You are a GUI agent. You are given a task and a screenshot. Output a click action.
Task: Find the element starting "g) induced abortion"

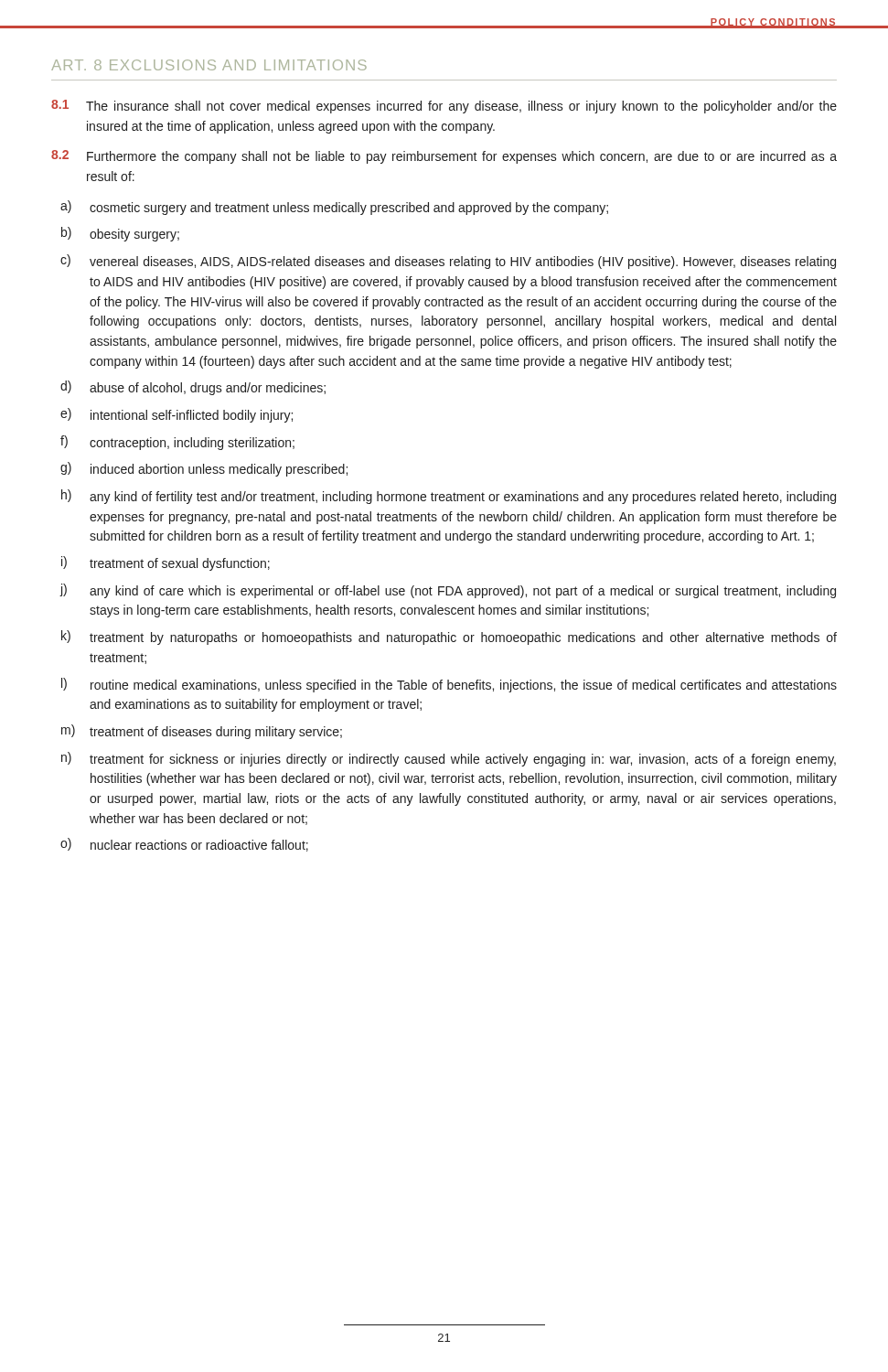point(204,469)
